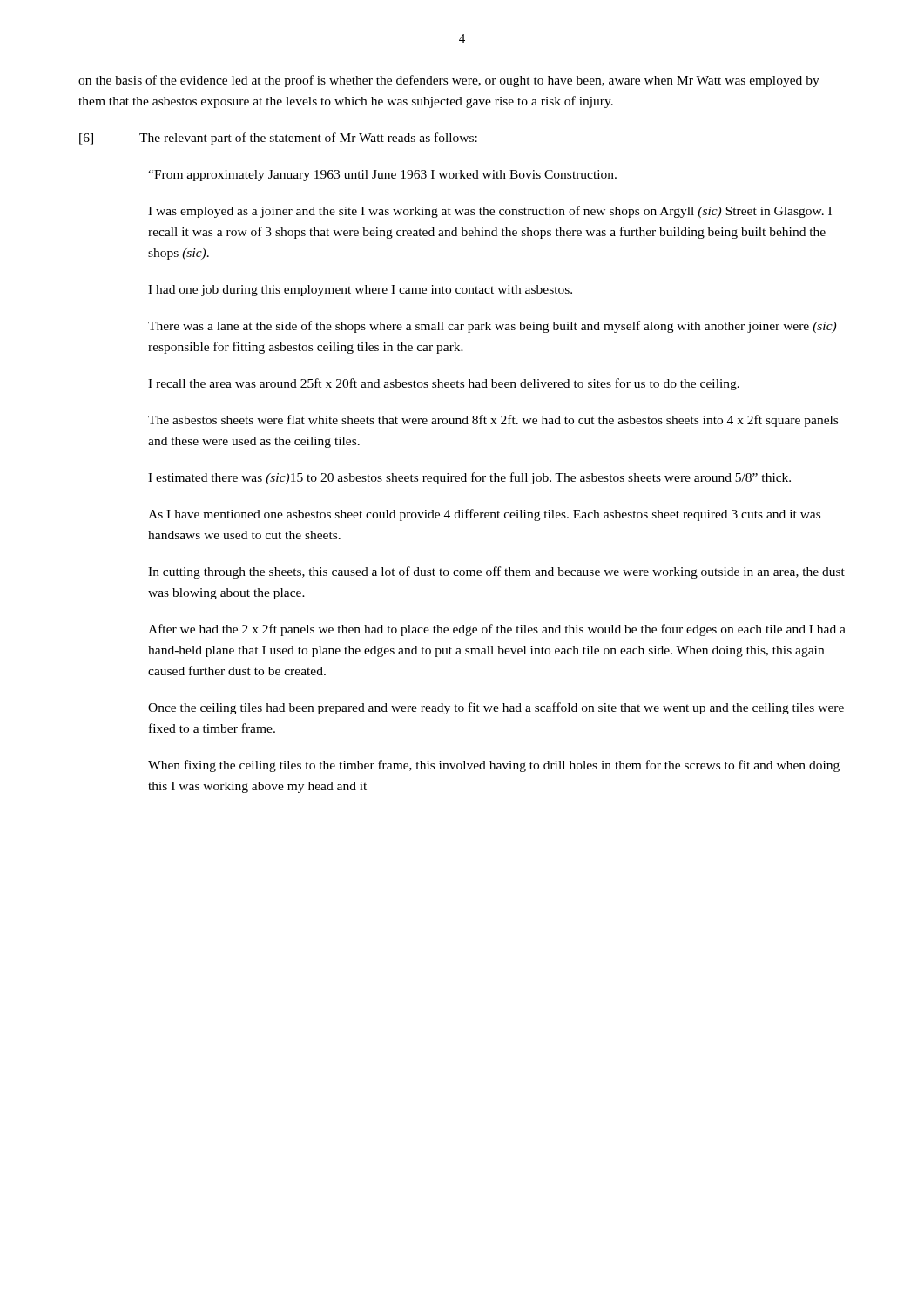Click the passage that begins "“From approximately January 1963 until June 1963"
924x1307 pixels.
(x=383, y=174)
